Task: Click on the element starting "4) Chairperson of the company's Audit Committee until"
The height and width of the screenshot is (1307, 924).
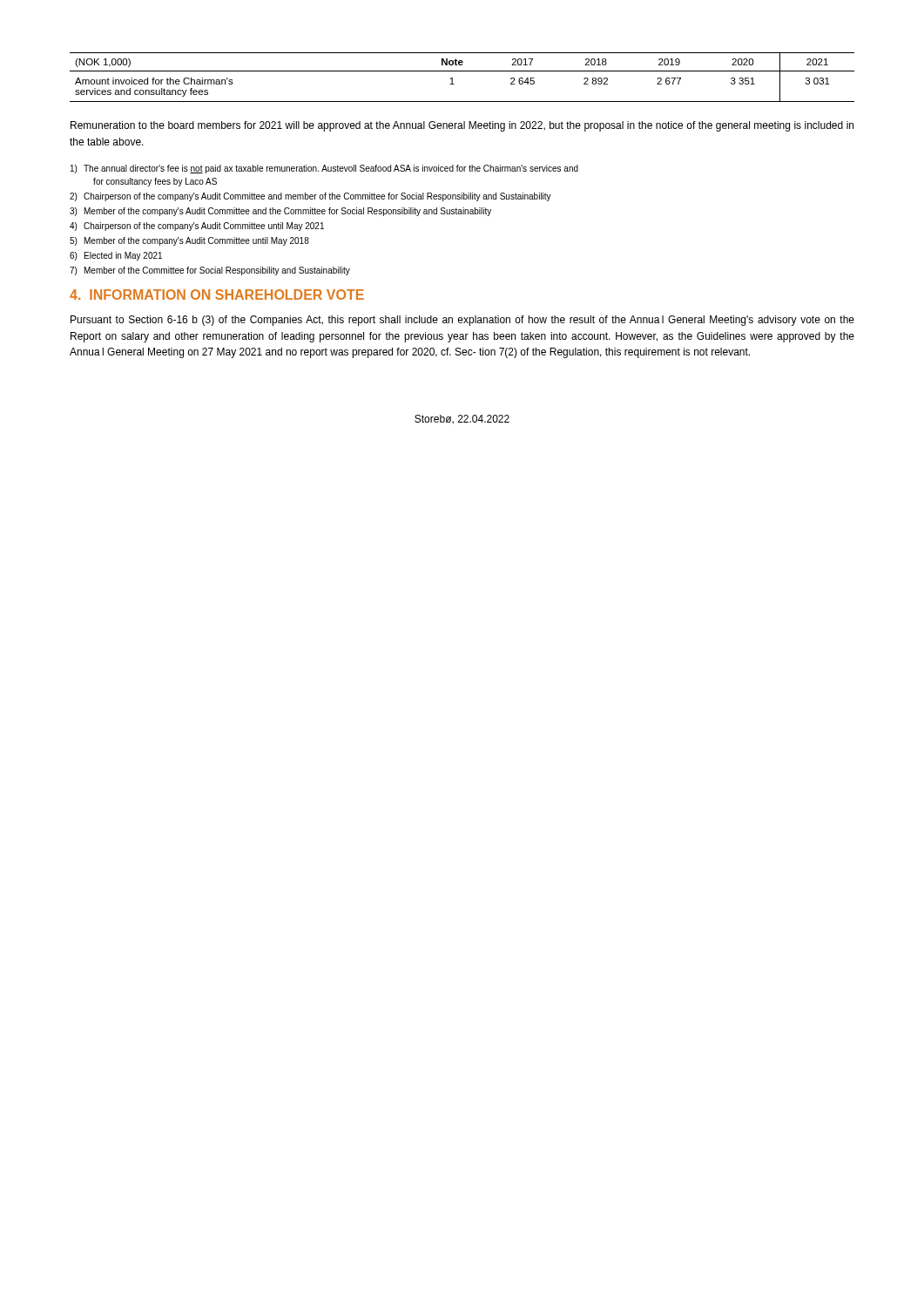Action: pos(197,226)
